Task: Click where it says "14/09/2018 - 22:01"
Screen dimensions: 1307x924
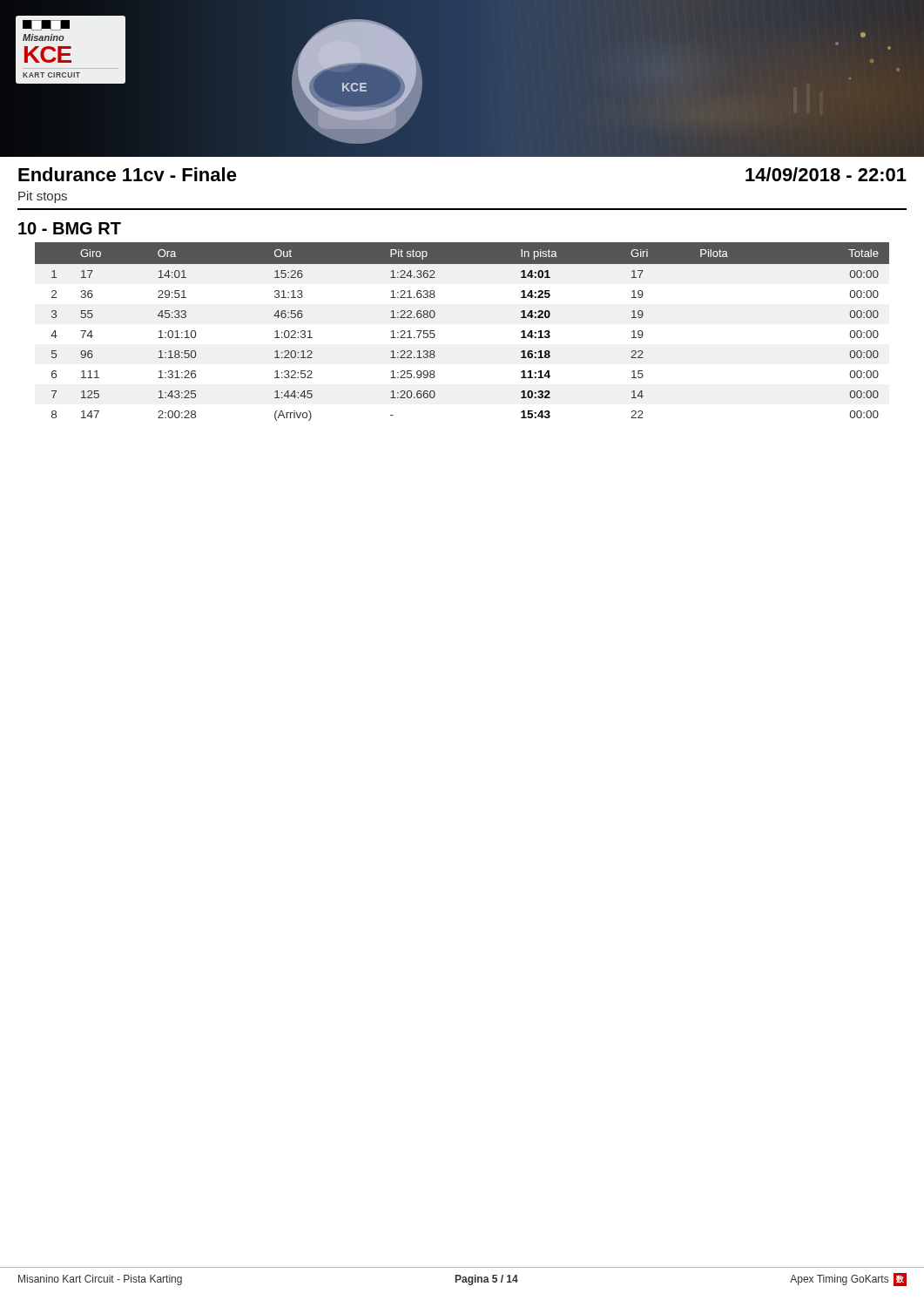Action: click(x=826, y=175)
